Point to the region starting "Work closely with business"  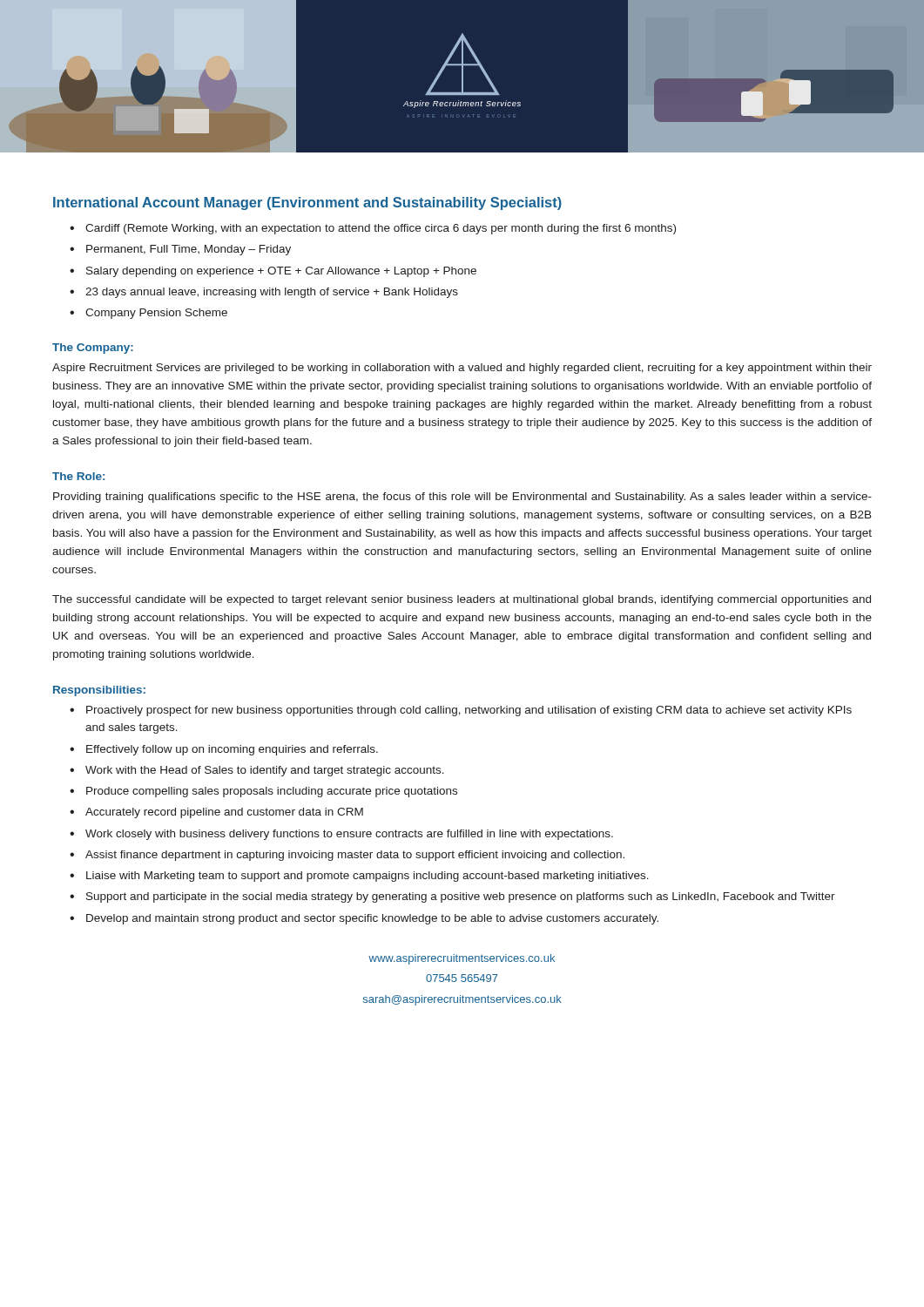pyautogui.click(x=350, y=833)
